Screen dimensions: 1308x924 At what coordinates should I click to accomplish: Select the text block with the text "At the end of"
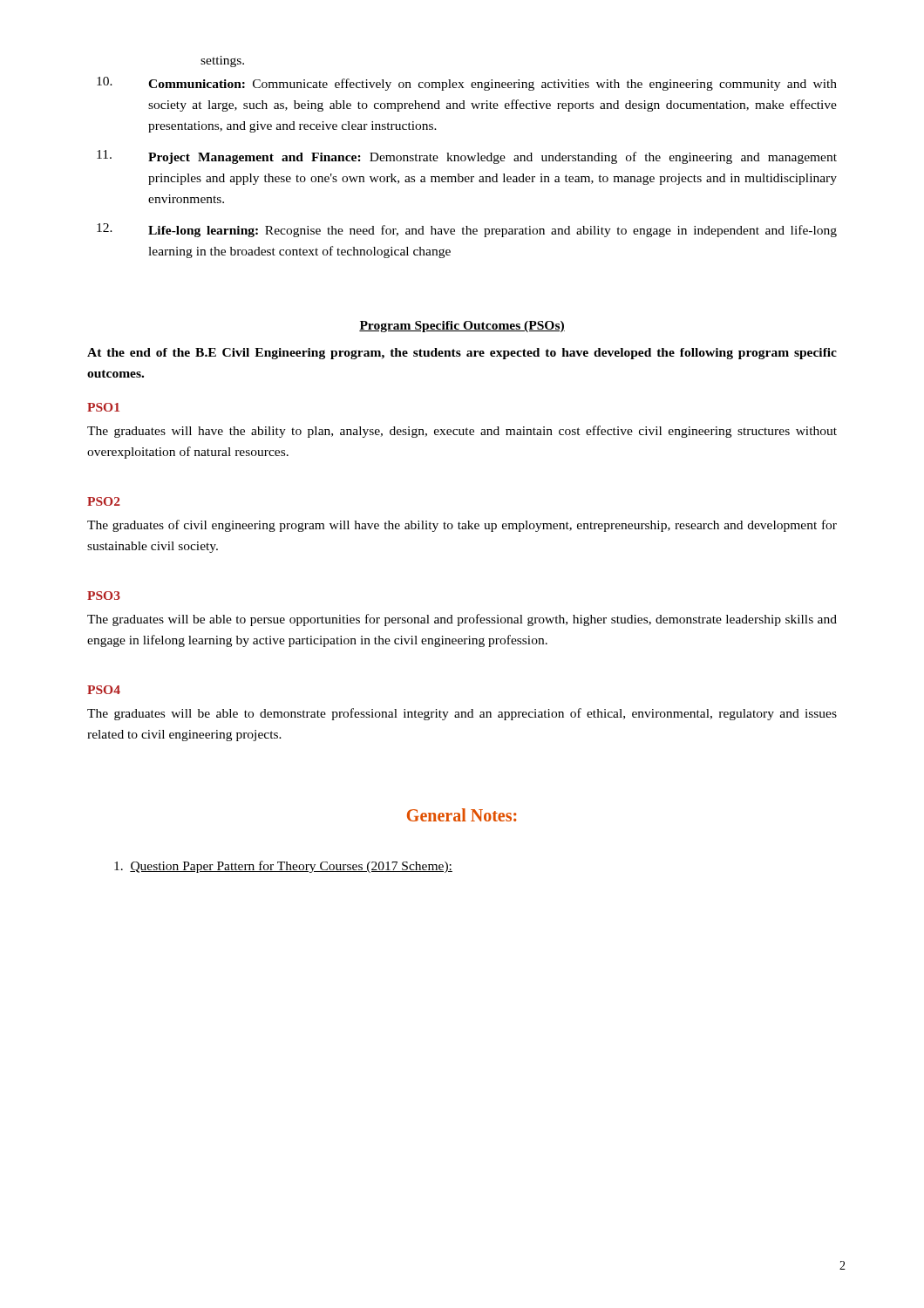(x=462, y=362)
